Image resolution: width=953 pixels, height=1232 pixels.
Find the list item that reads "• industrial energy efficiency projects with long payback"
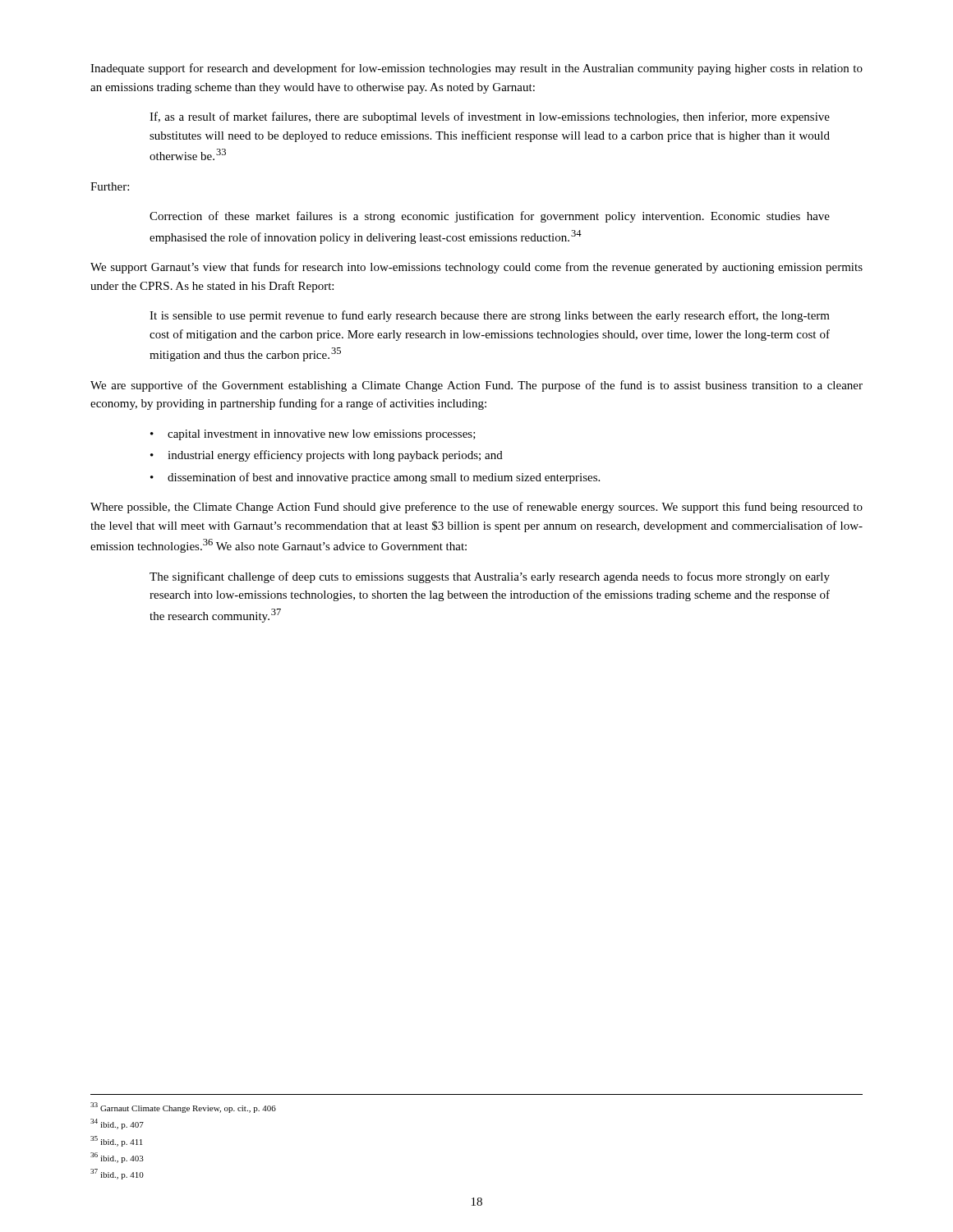click(326, 455)
